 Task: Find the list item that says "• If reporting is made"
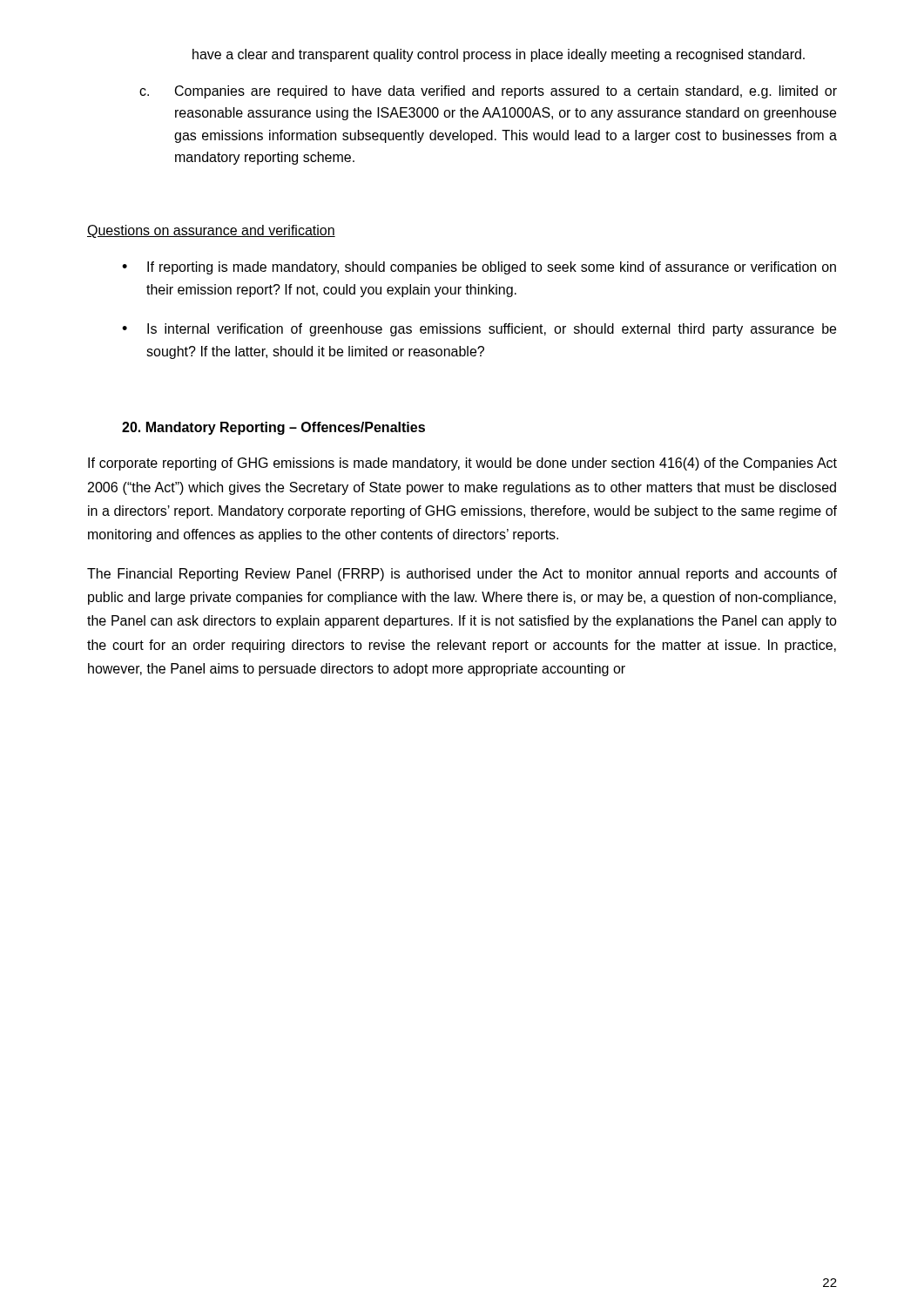pos(479,278)
